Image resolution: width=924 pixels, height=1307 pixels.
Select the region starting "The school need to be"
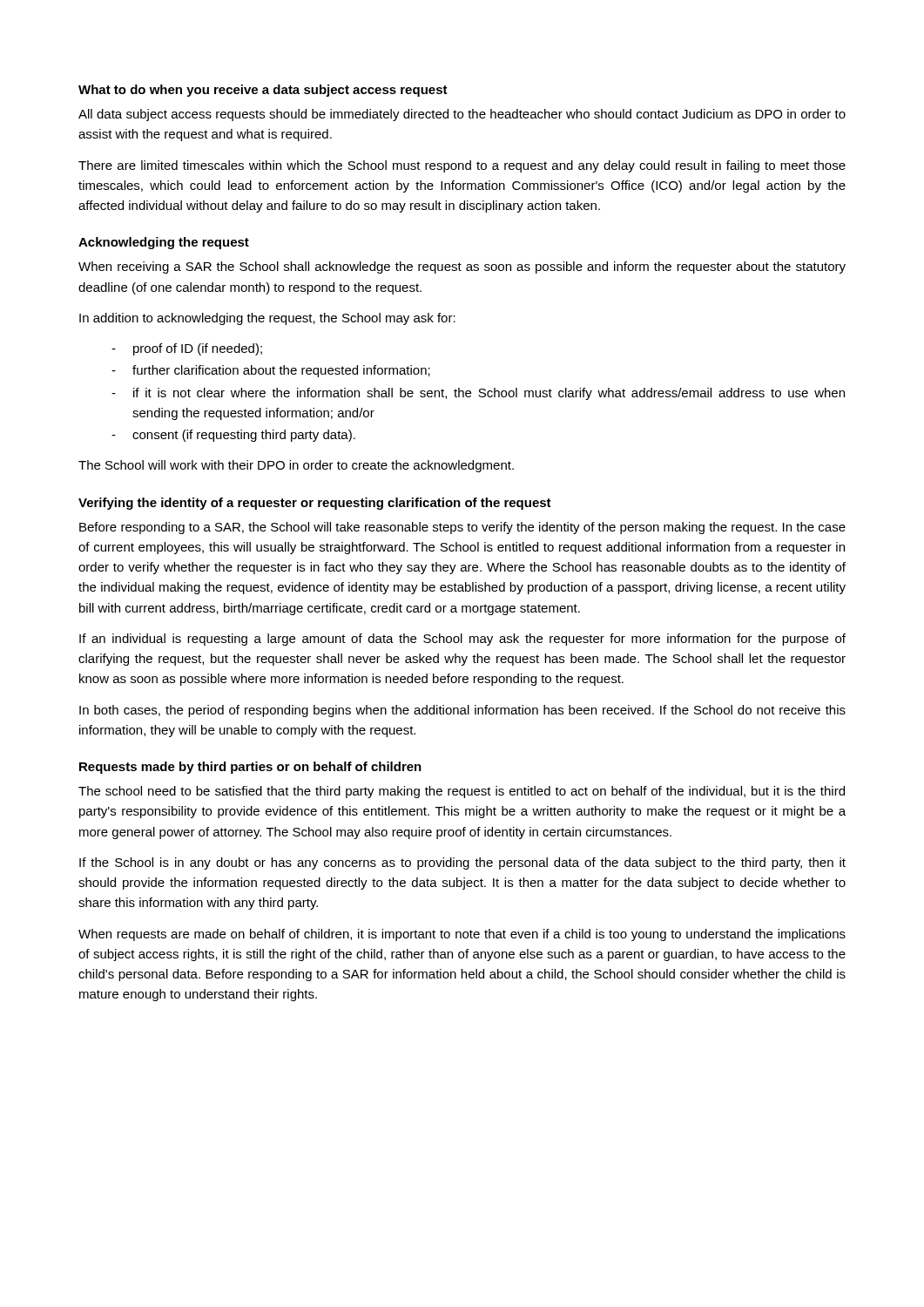[x=462, y=811]
